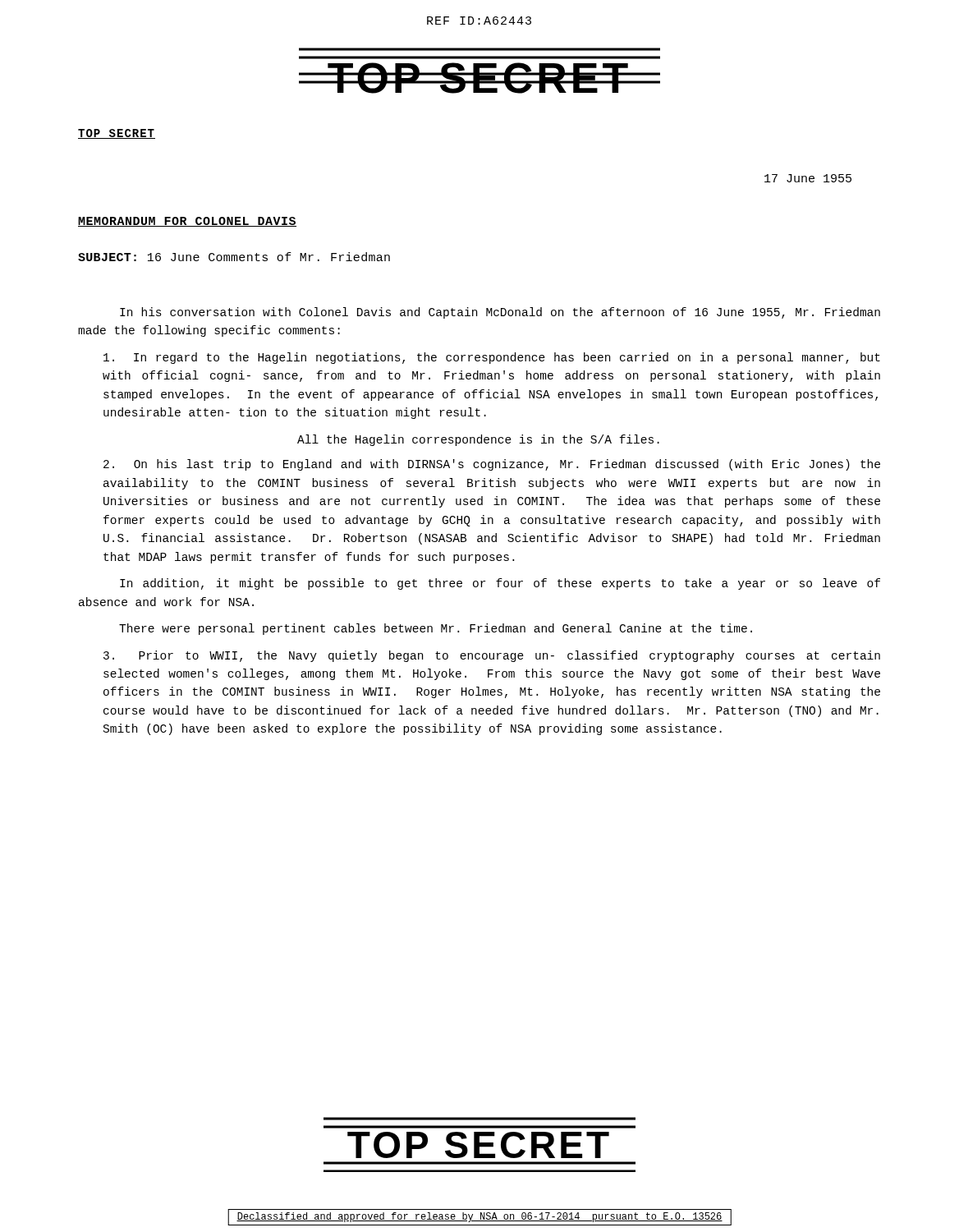The height and width of the screenshot is (1232, 959).
Task: Click on the text block that says "SUBJECT: 16 June Comments of"
Action: tap(235, 258)
